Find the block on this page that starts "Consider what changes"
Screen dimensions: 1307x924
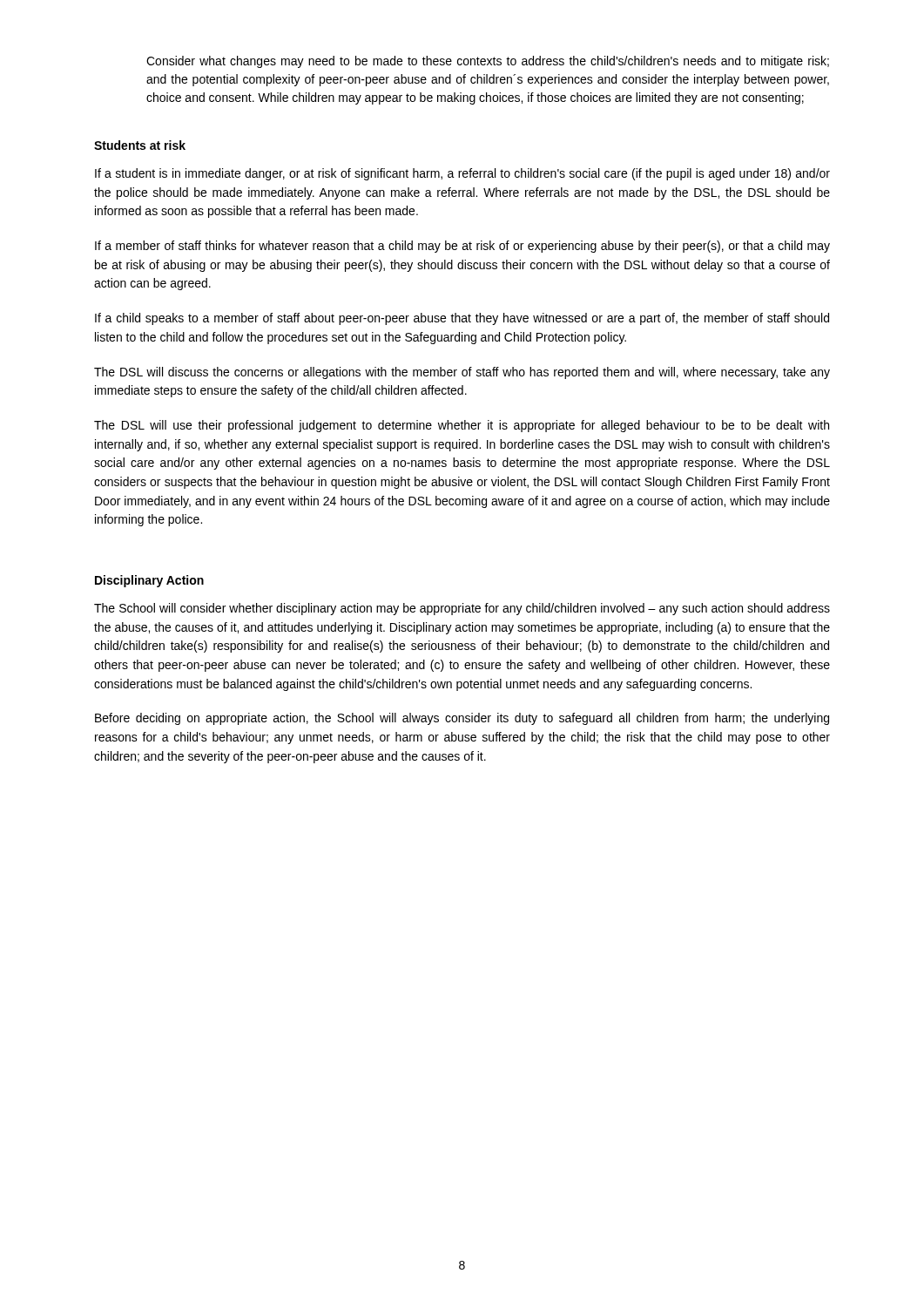click(488, 79)
